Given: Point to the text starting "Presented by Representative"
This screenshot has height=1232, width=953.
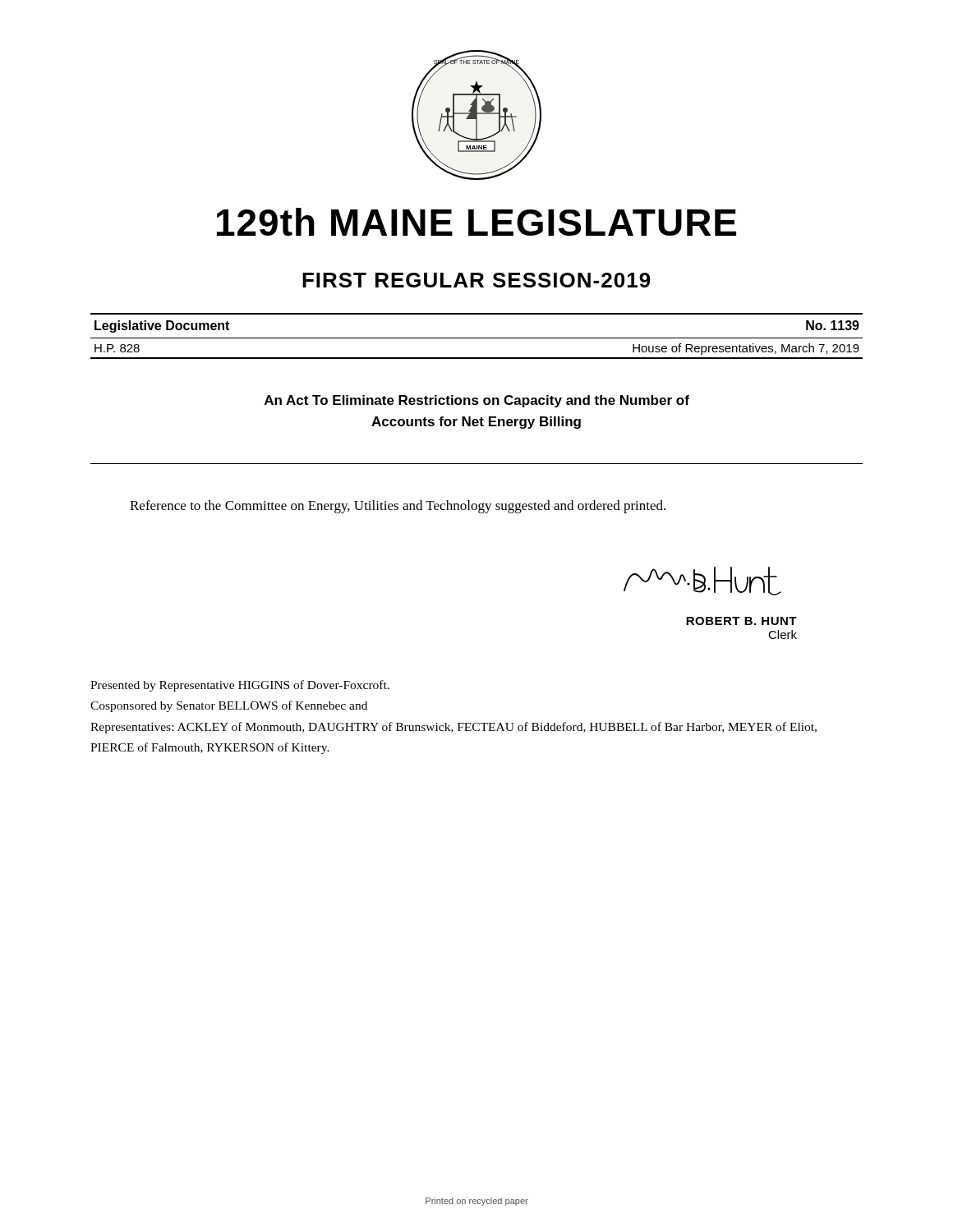Looking at the screenshot, I should point(454,716).
